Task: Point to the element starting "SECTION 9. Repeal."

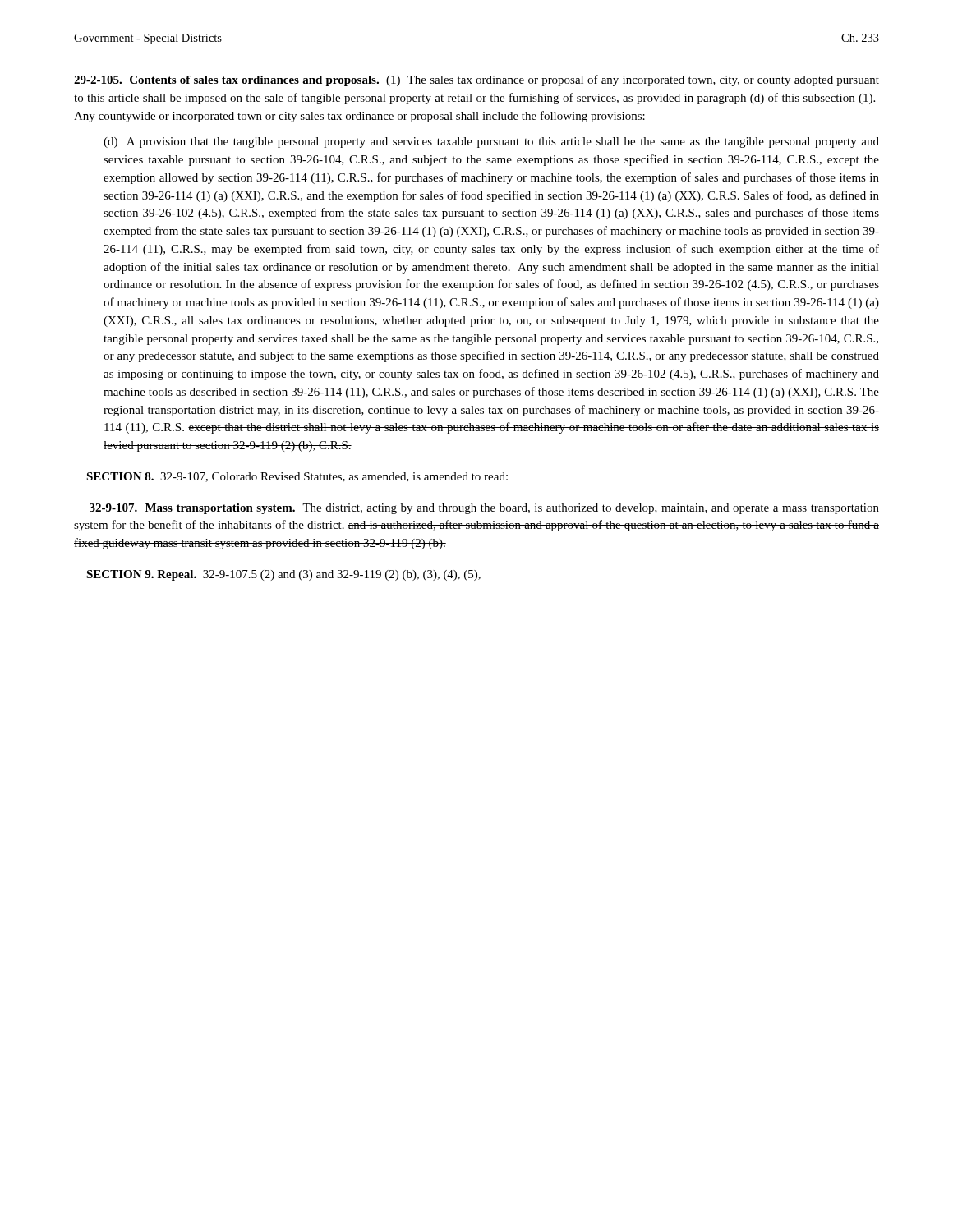Action: pyautogui.click(x=476, y=575)
